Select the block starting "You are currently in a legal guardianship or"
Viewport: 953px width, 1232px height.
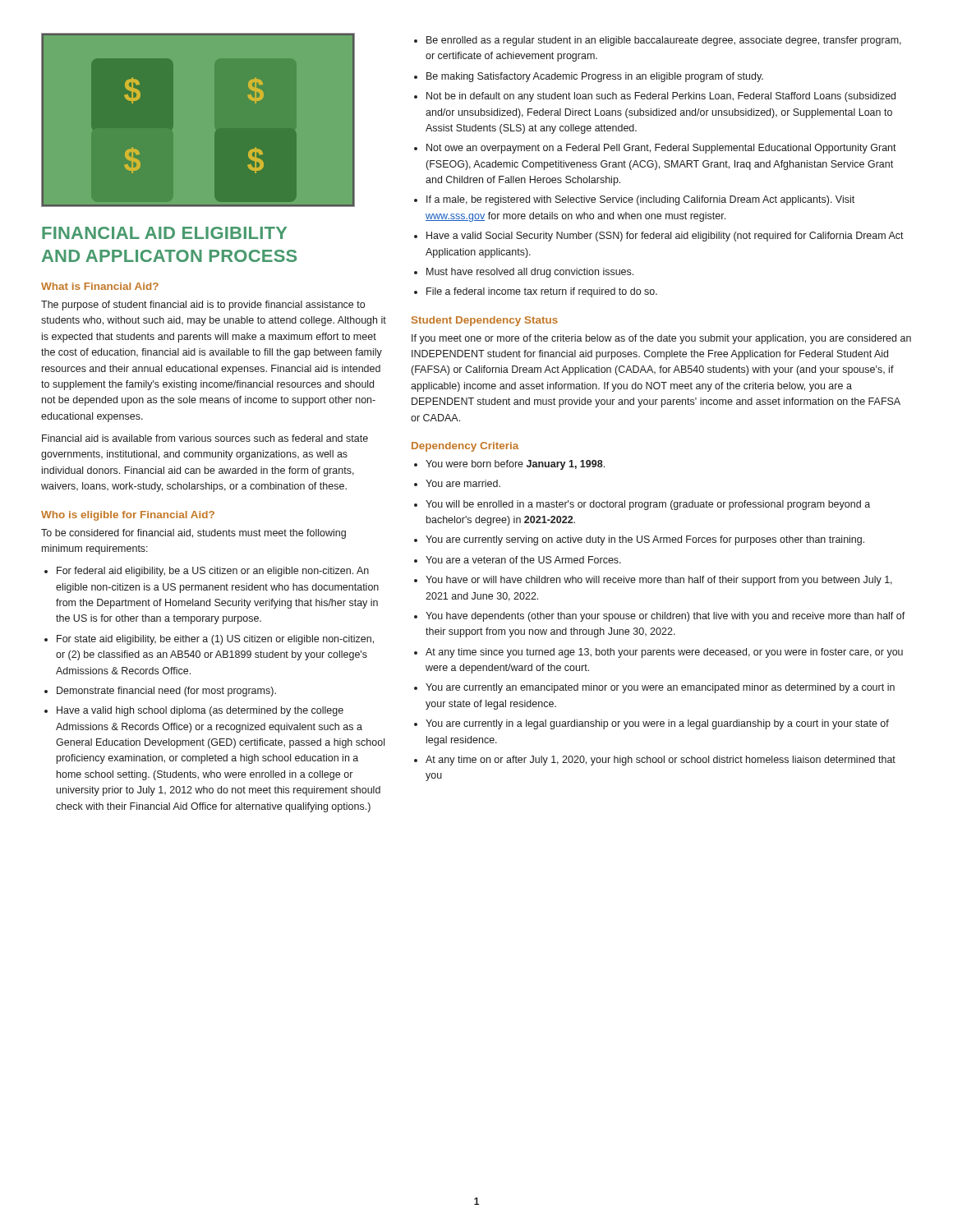(657, 732)
